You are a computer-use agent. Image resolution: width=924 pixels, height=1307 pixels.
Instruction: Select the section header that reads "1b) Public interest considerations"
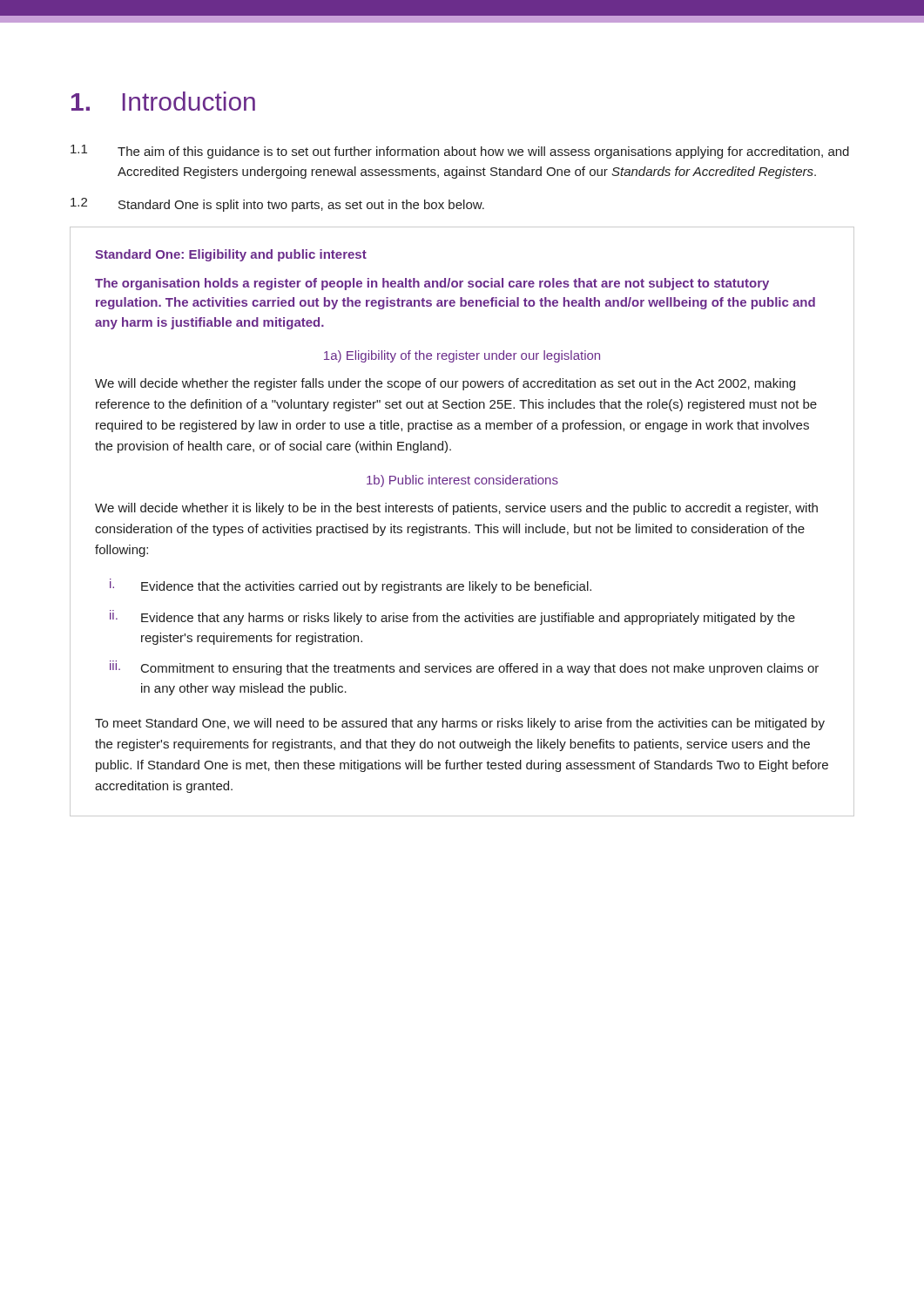462,480
